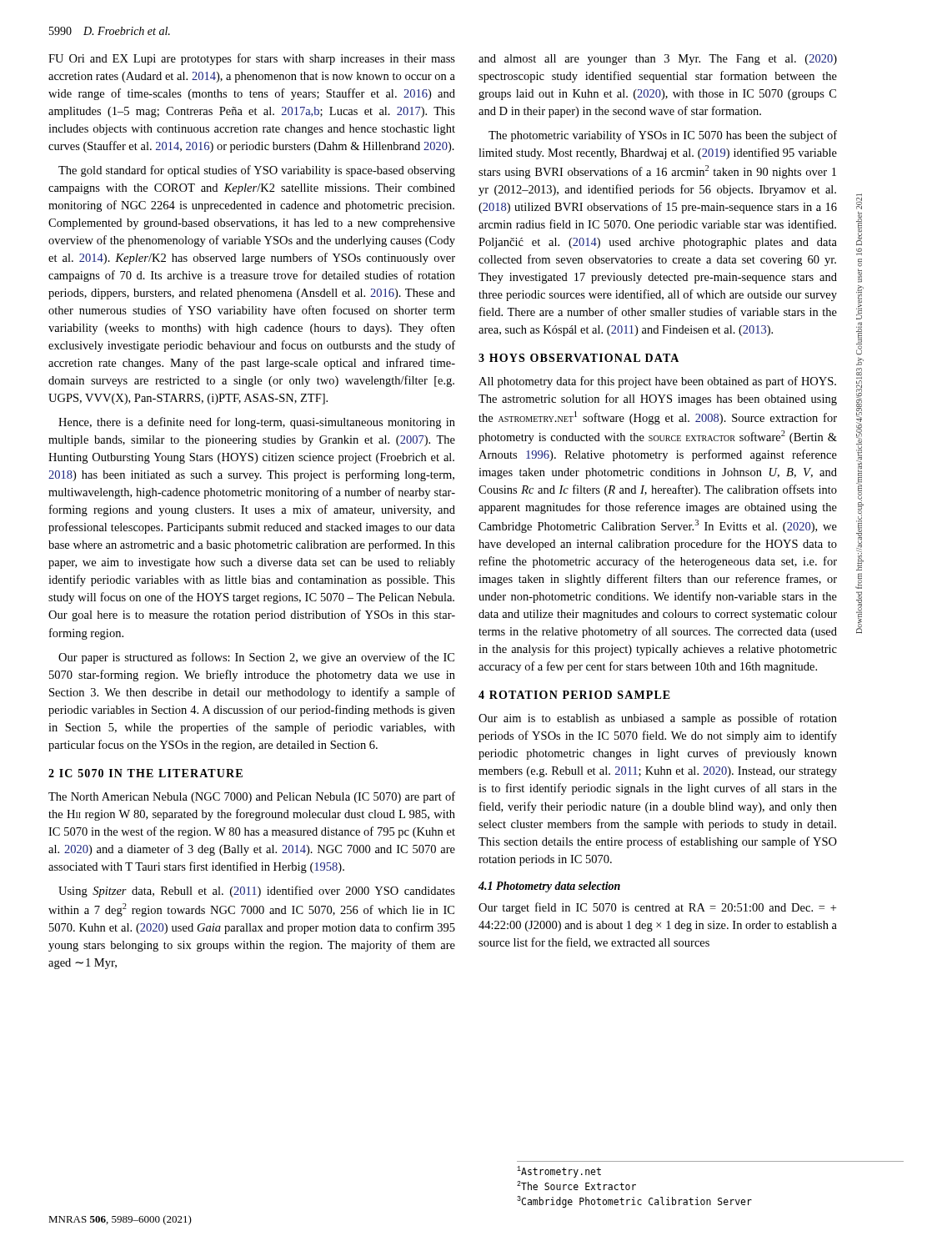Select the text block starting "Our aim is to establish as unbiased"

coord(658,789)
